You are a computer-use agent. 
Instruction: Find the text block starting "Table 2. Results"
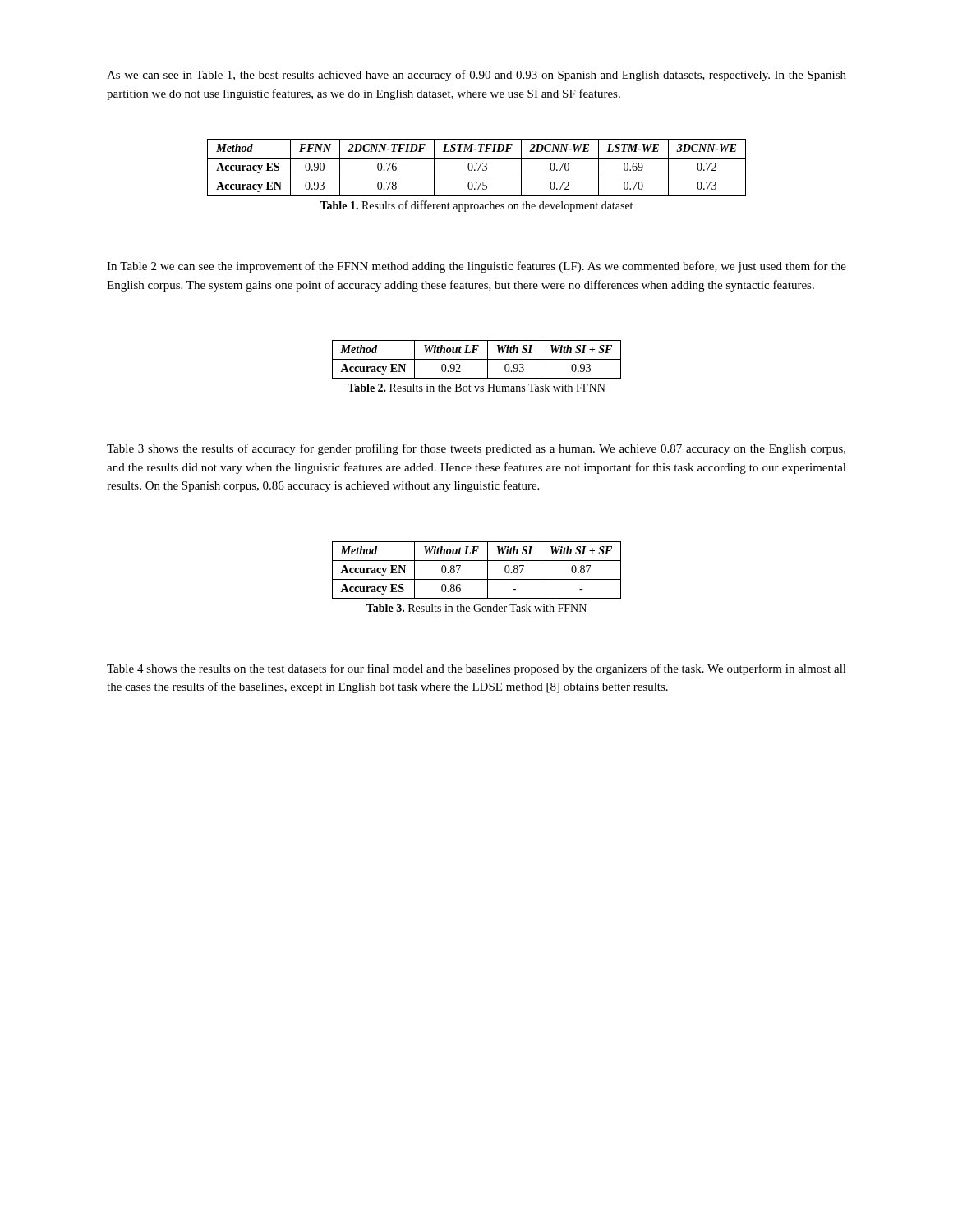pos(476,388)
